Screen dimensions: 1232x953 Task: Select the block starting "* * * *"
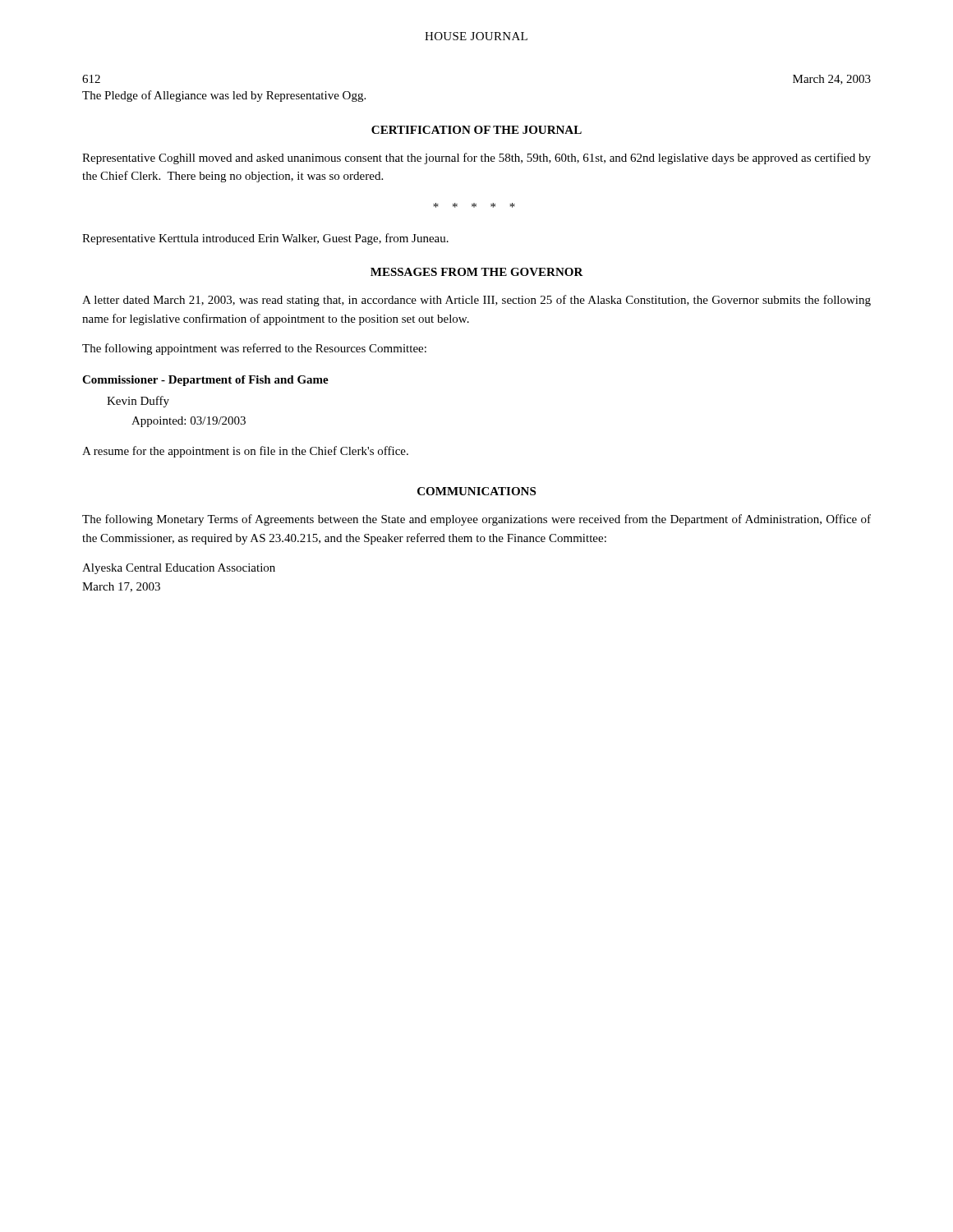tap(476, 207)
